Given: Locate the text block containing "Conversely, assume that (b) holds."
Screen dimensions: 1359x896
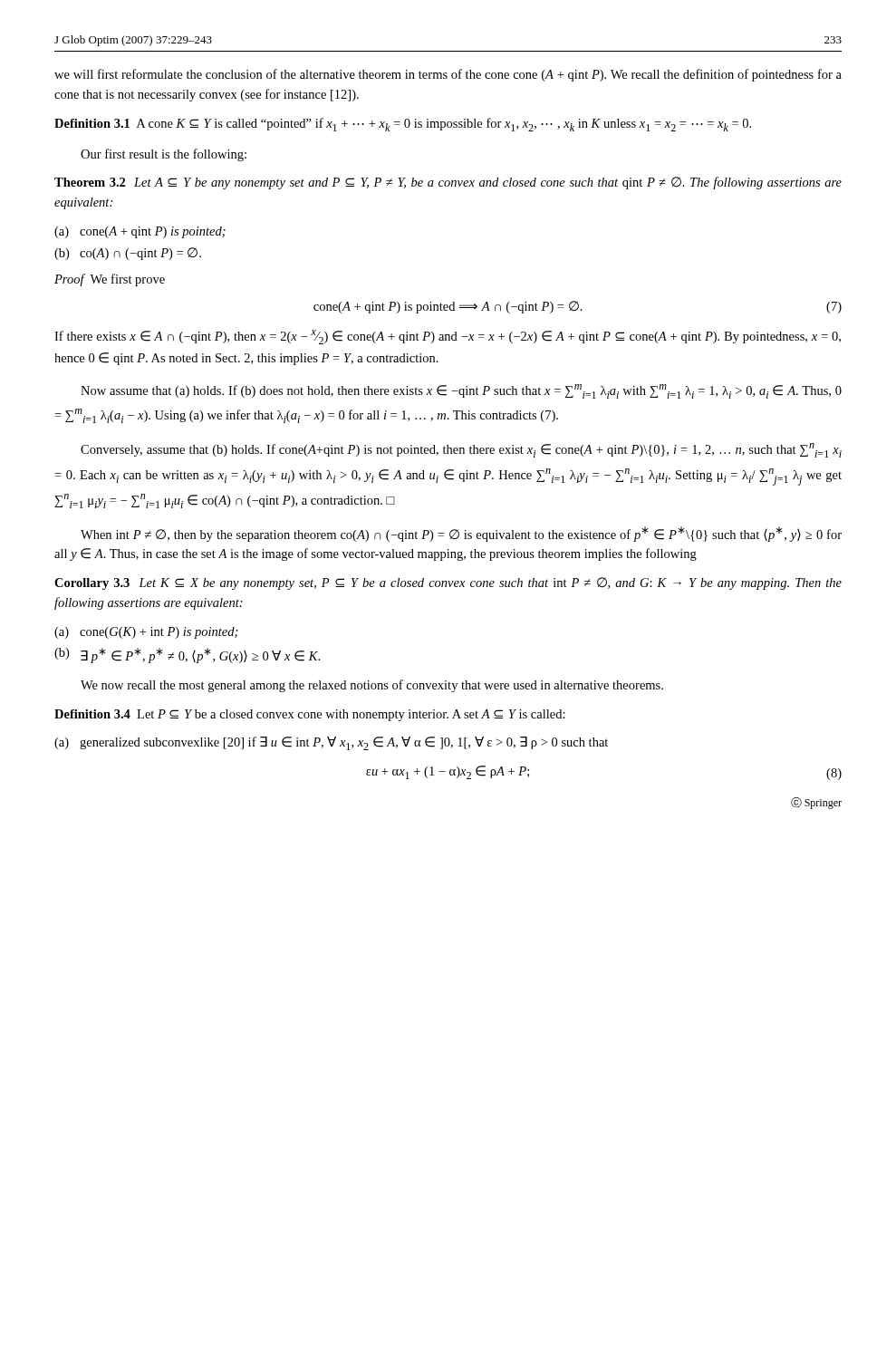Looking at the screenshot, I should pyautogui.click(x=448, y=475).
